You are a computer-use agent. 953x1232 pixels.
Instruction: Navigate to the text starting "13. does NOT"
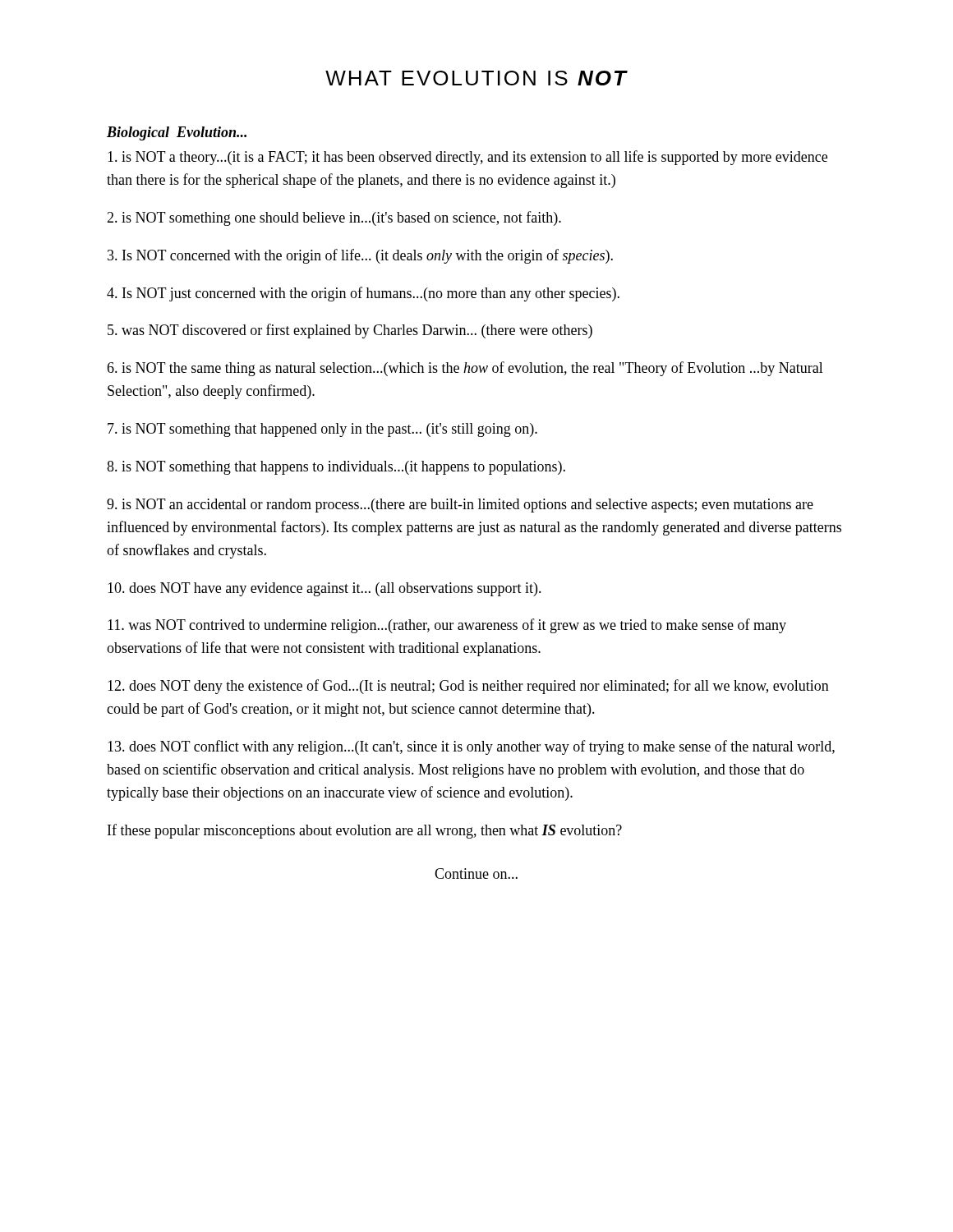click(x=471, y=770)
